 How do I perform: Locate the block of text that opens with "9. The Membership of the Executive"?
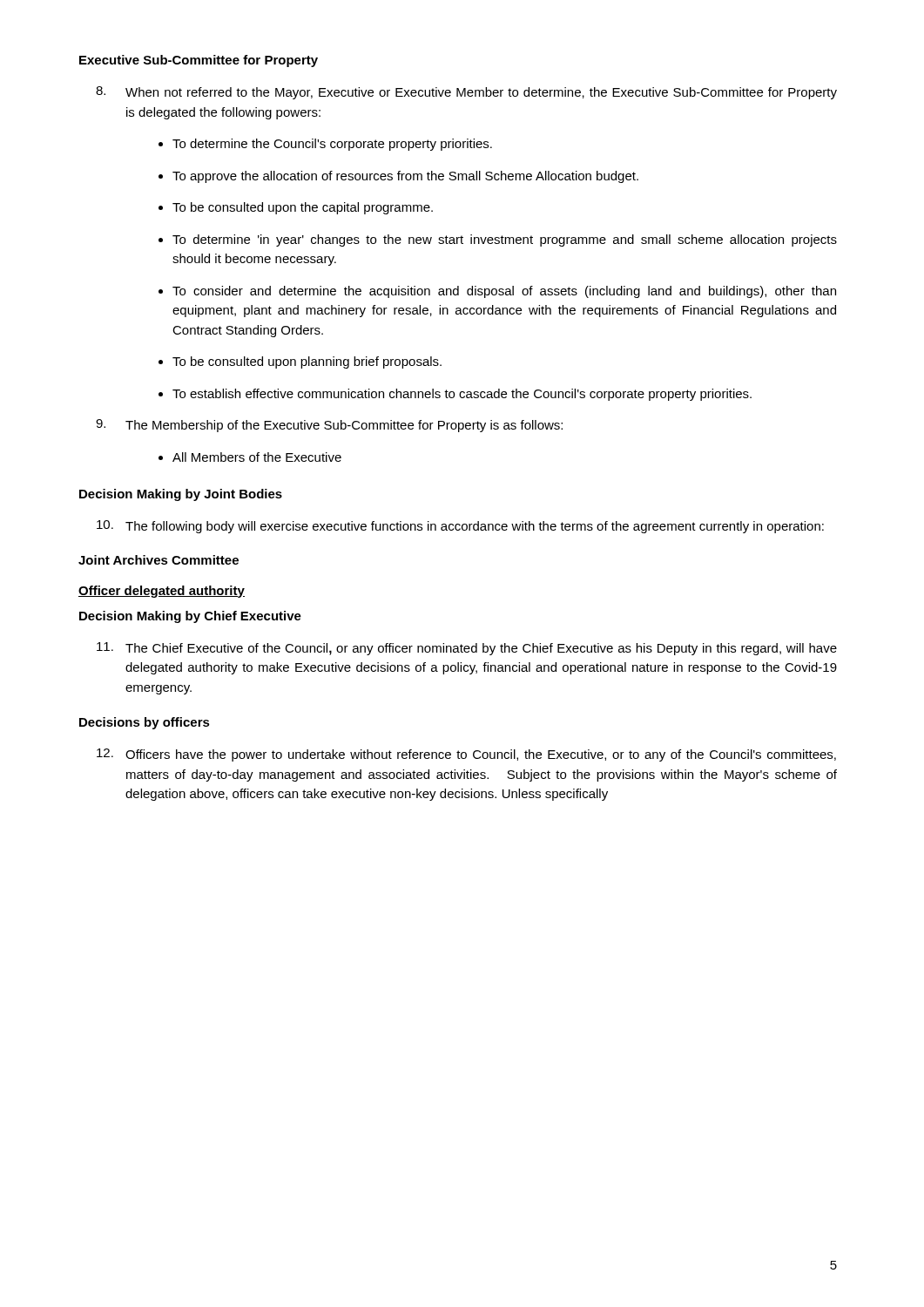(466, 425)
